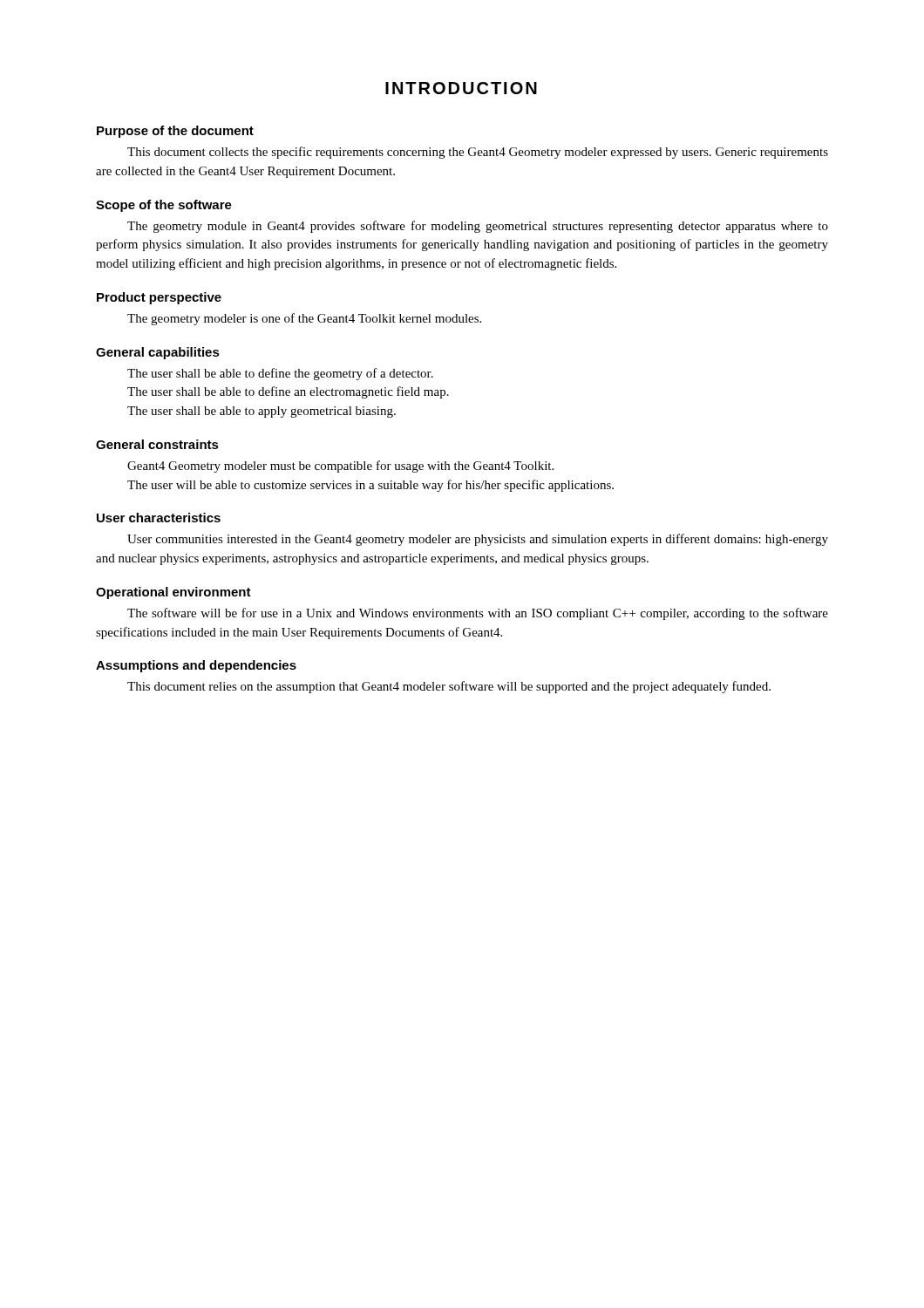Image resolution: width=924 pixels, height=1308 pixels.
Task: Locate the text block starting "The software will be for use in a"
Action: (x=462, y=622)
